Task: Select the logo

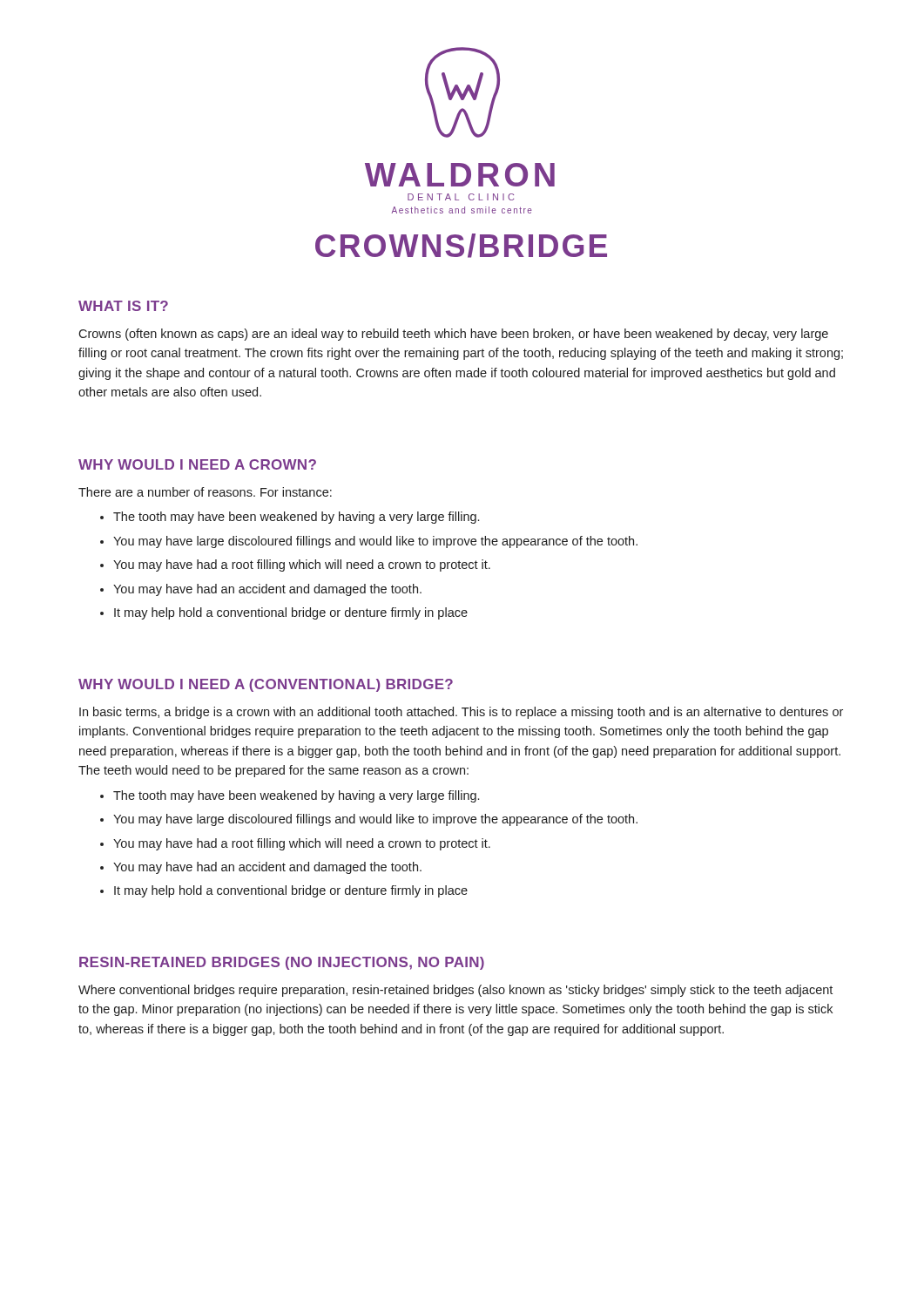Action: point(462,114)
